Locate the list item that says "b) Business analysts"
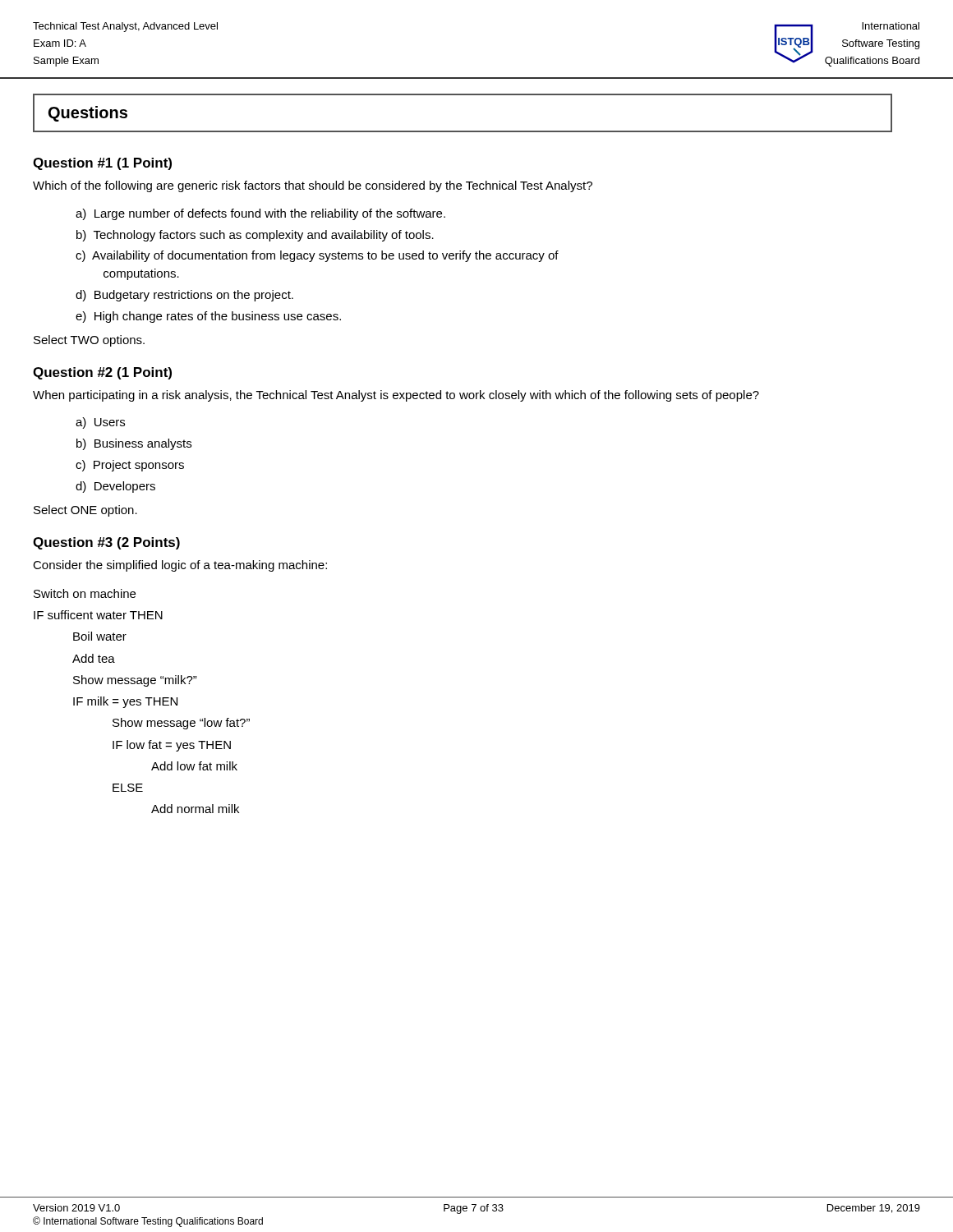 [x=134, y=444]
